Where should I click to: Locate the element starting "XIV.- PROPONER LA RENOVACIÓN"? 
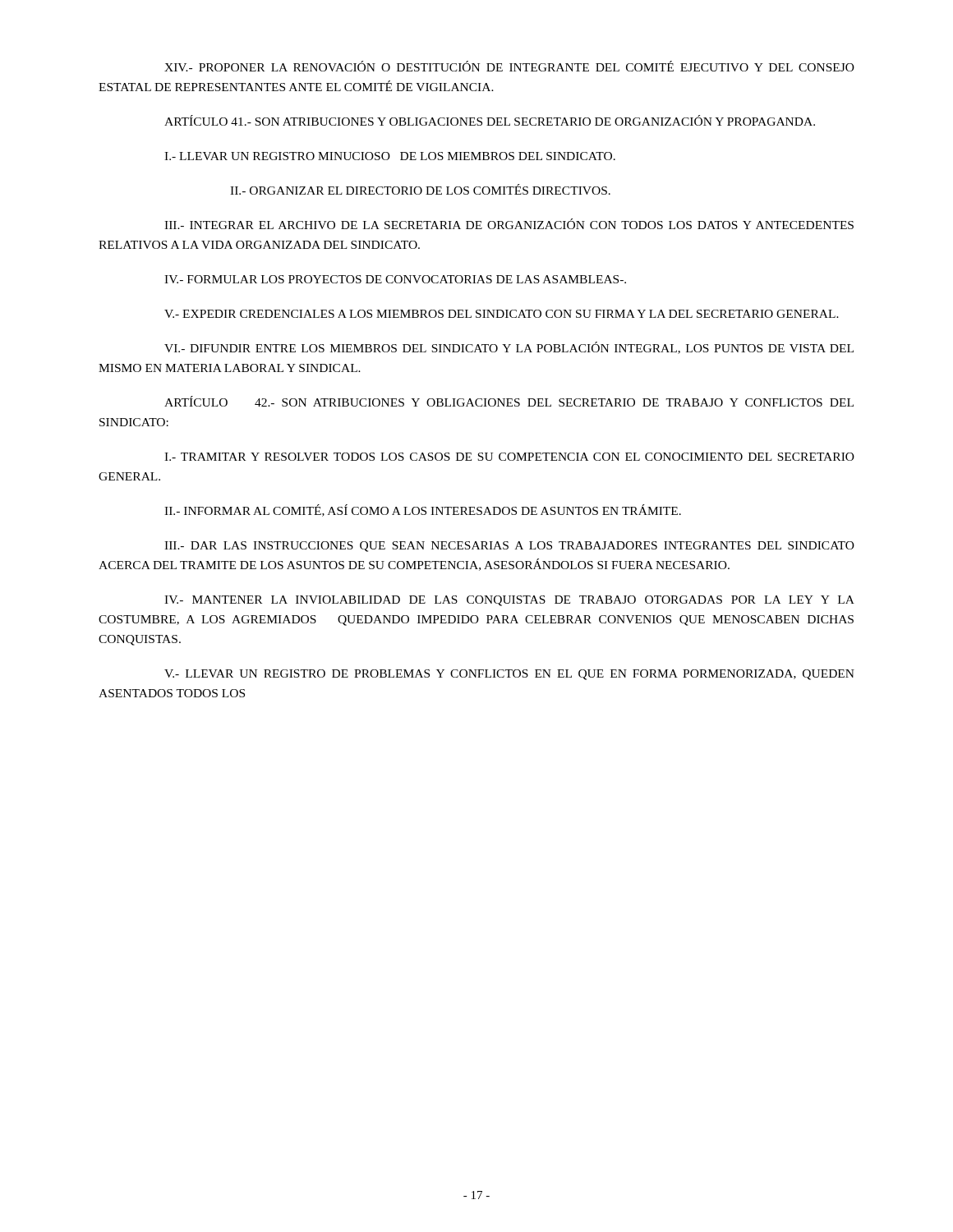476,77
